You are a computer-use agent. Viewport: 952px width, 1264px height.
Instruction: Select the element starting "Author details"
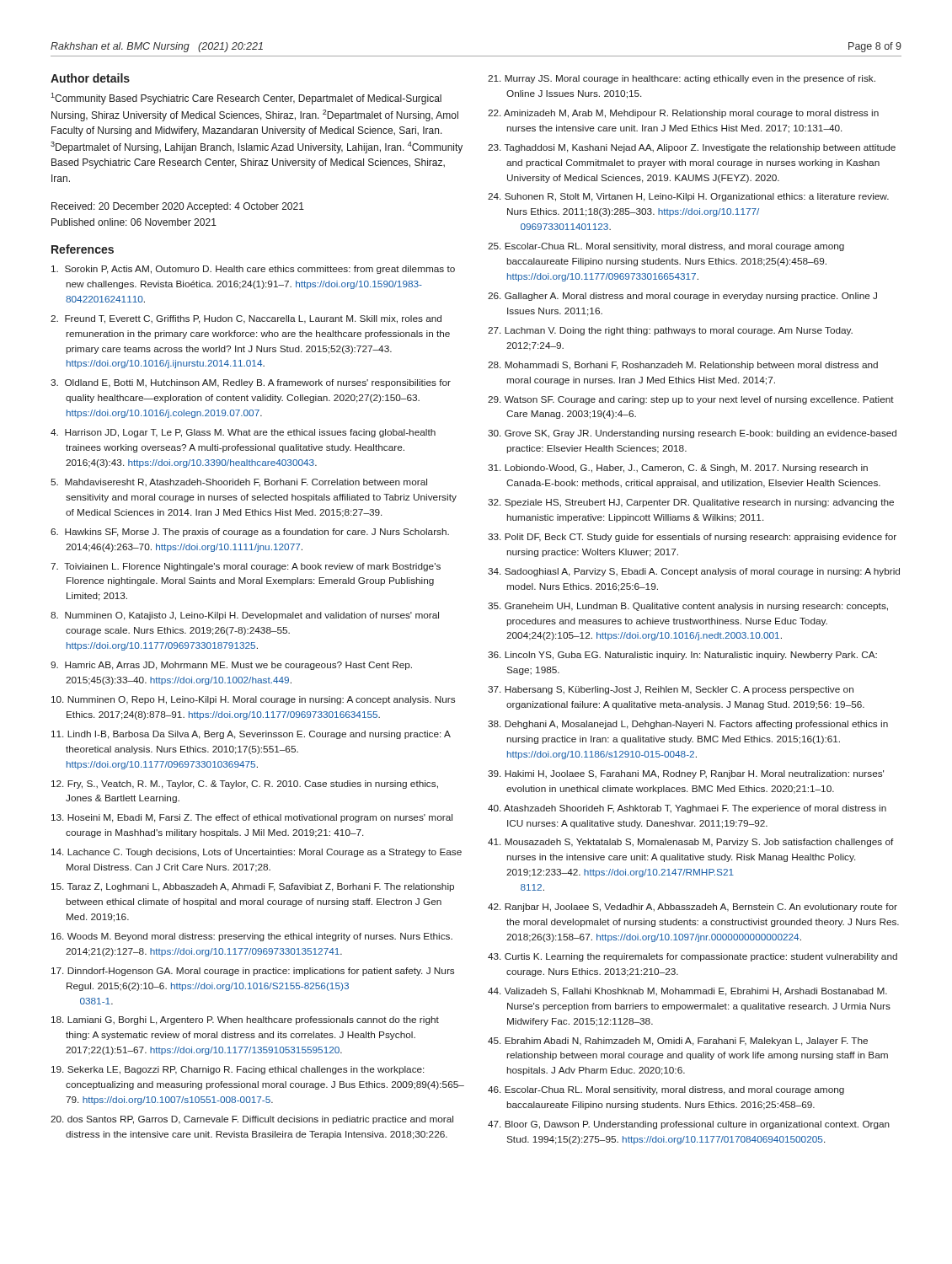tap(90, 78)
